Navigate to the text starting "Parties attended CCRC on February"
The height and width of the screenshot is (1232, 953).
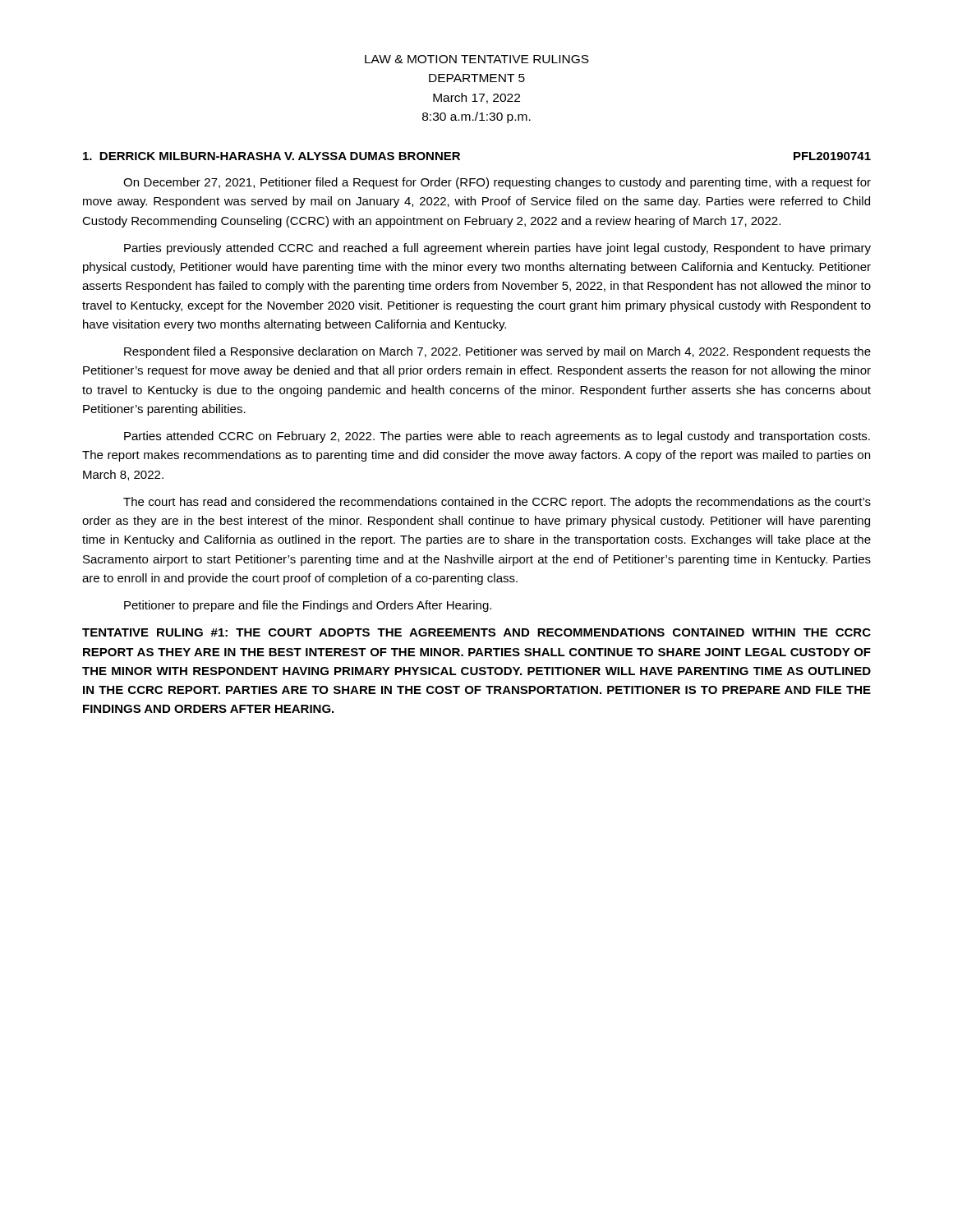(476, 455)
